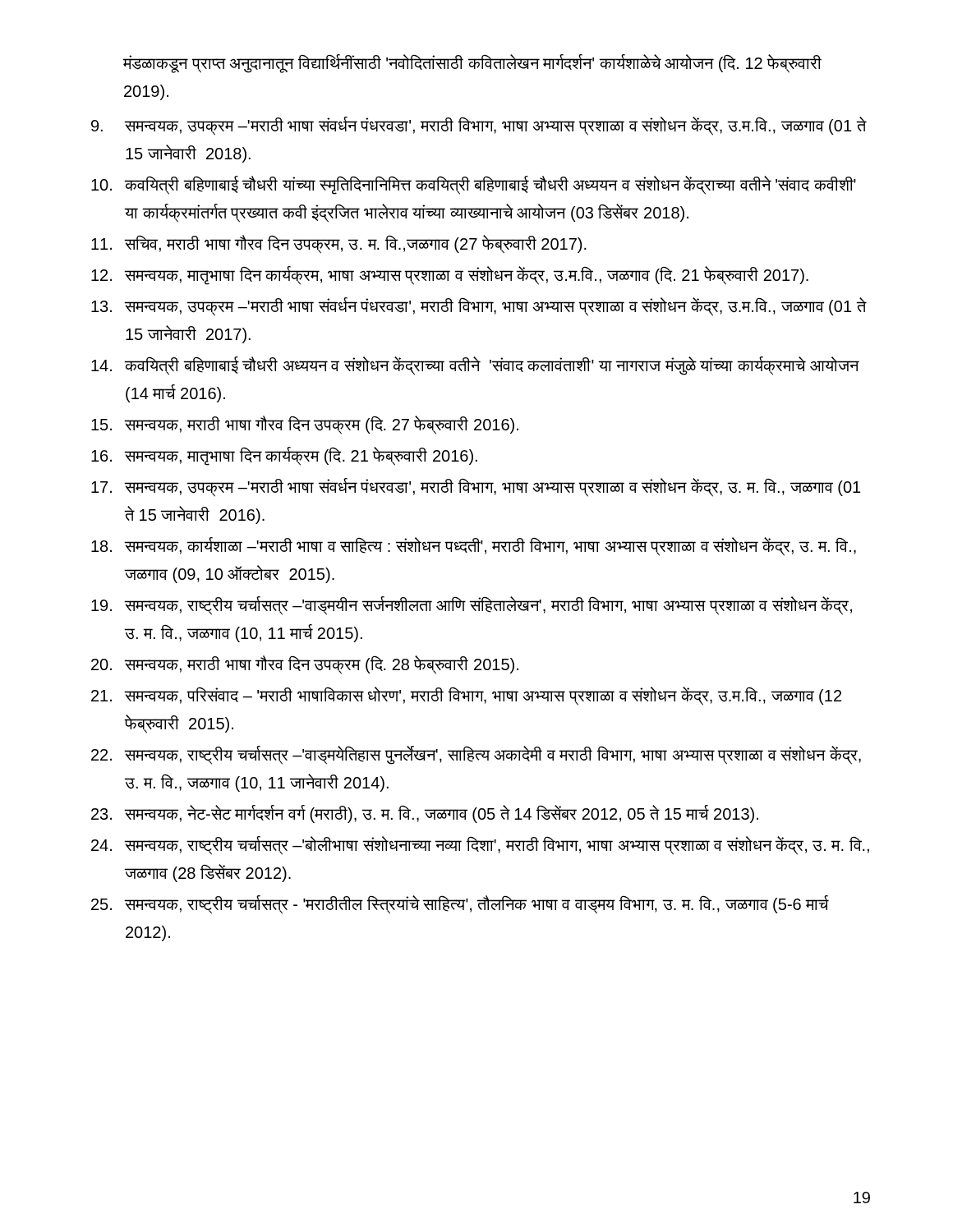
Task: Locate the block of text that opens with "23. समन्वयक, नेट-सेट मार्गदर्शन वर्ग (मराठी), उ."
Action: tap(481, 814)
